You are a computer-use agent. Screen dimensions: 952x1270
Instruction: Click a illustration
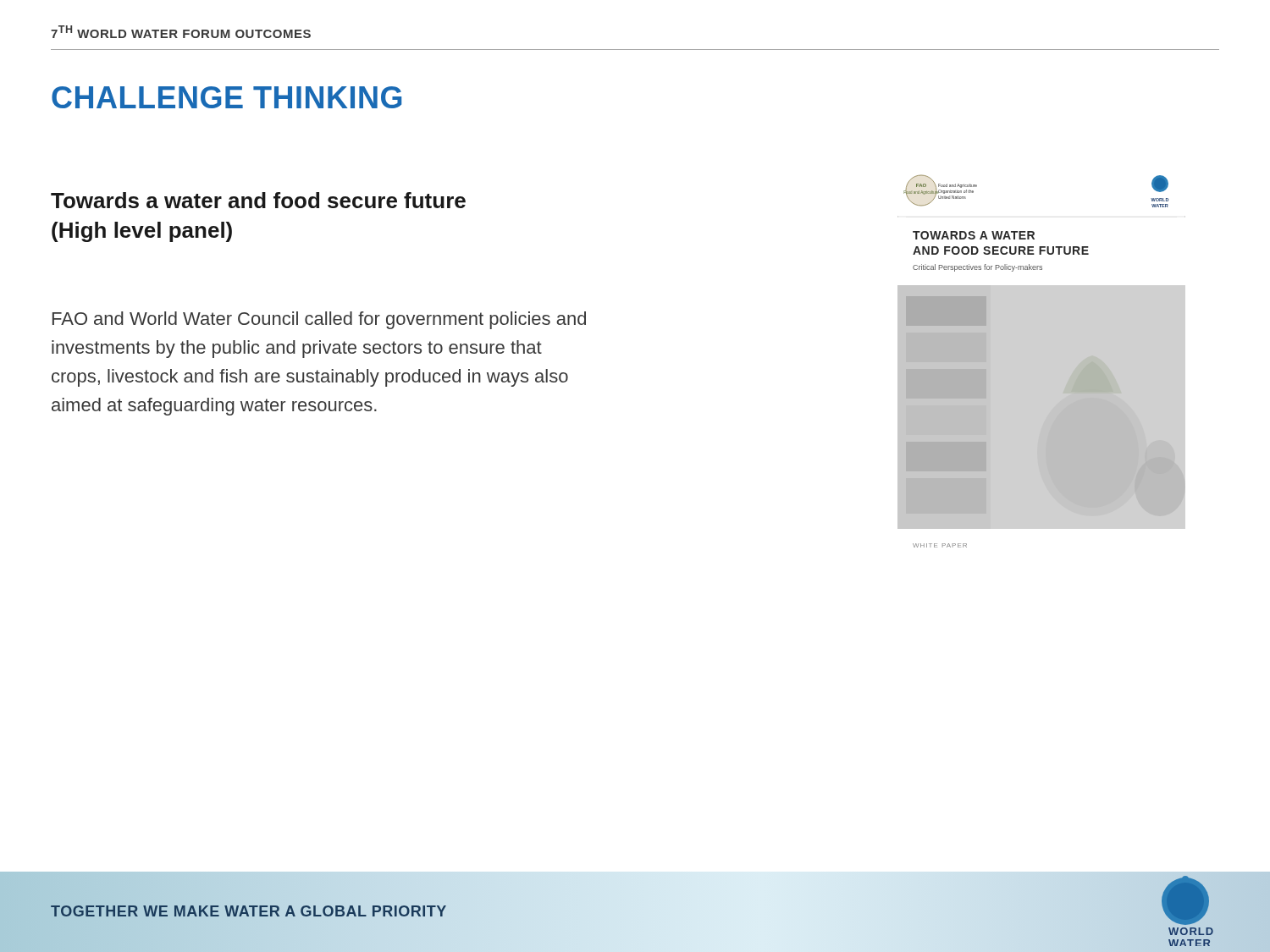1041,364
